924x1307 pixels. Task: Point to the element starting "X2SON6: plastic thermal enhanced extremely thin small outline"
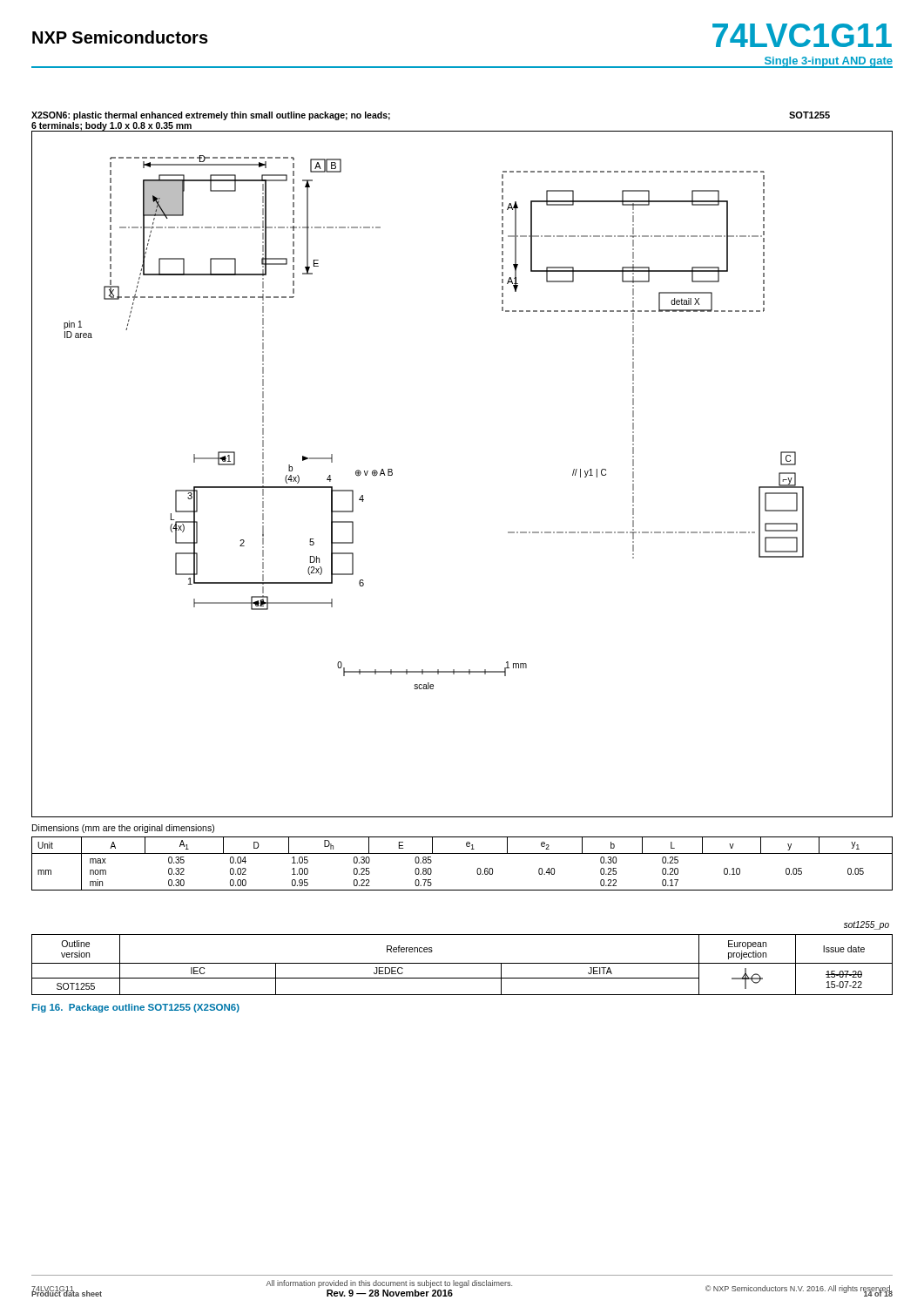pyautogui.click(x=211, y=120)
